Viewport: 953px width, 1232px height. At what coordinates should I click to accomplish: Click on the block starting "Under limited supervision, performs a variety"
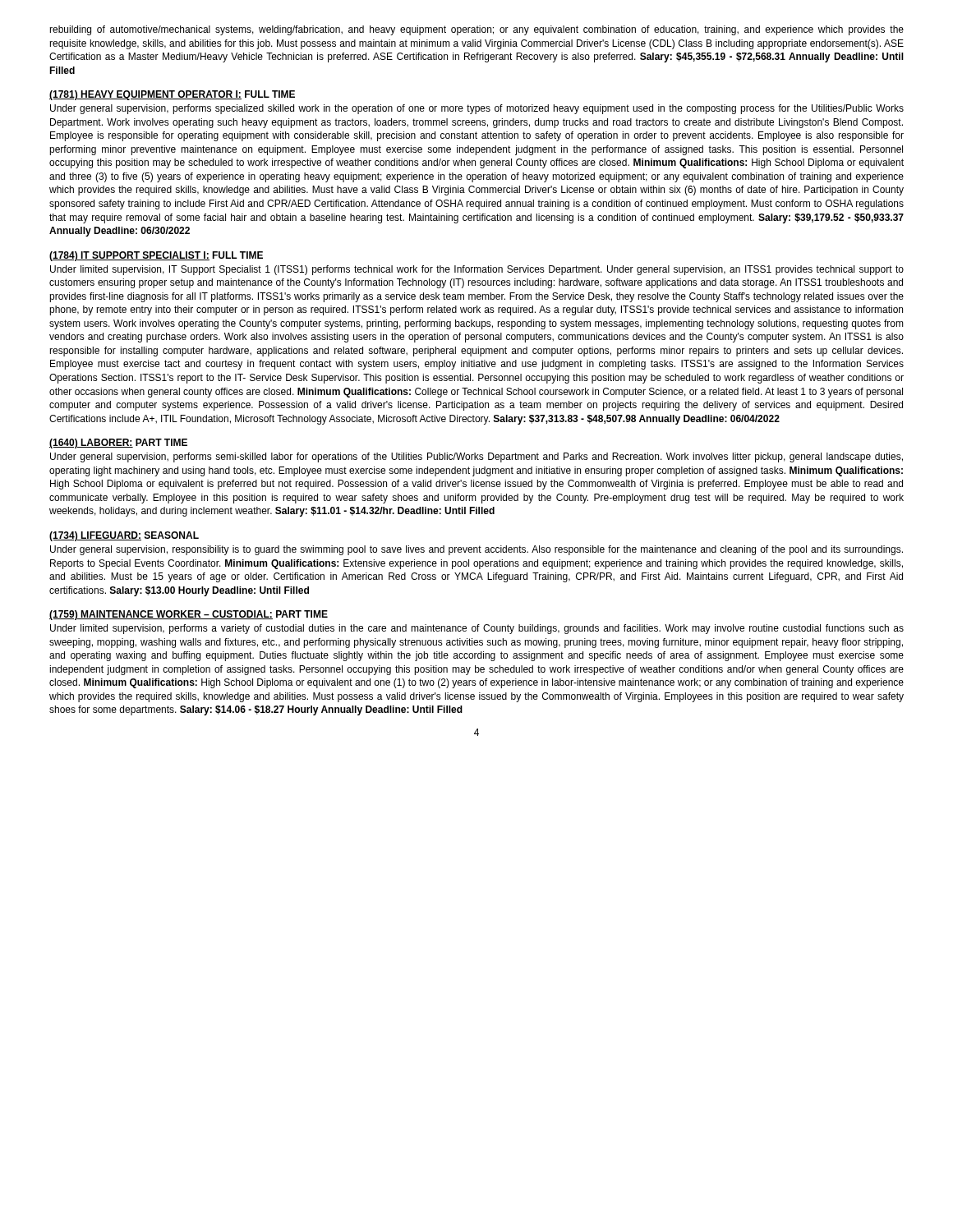(x=476, y=669)
